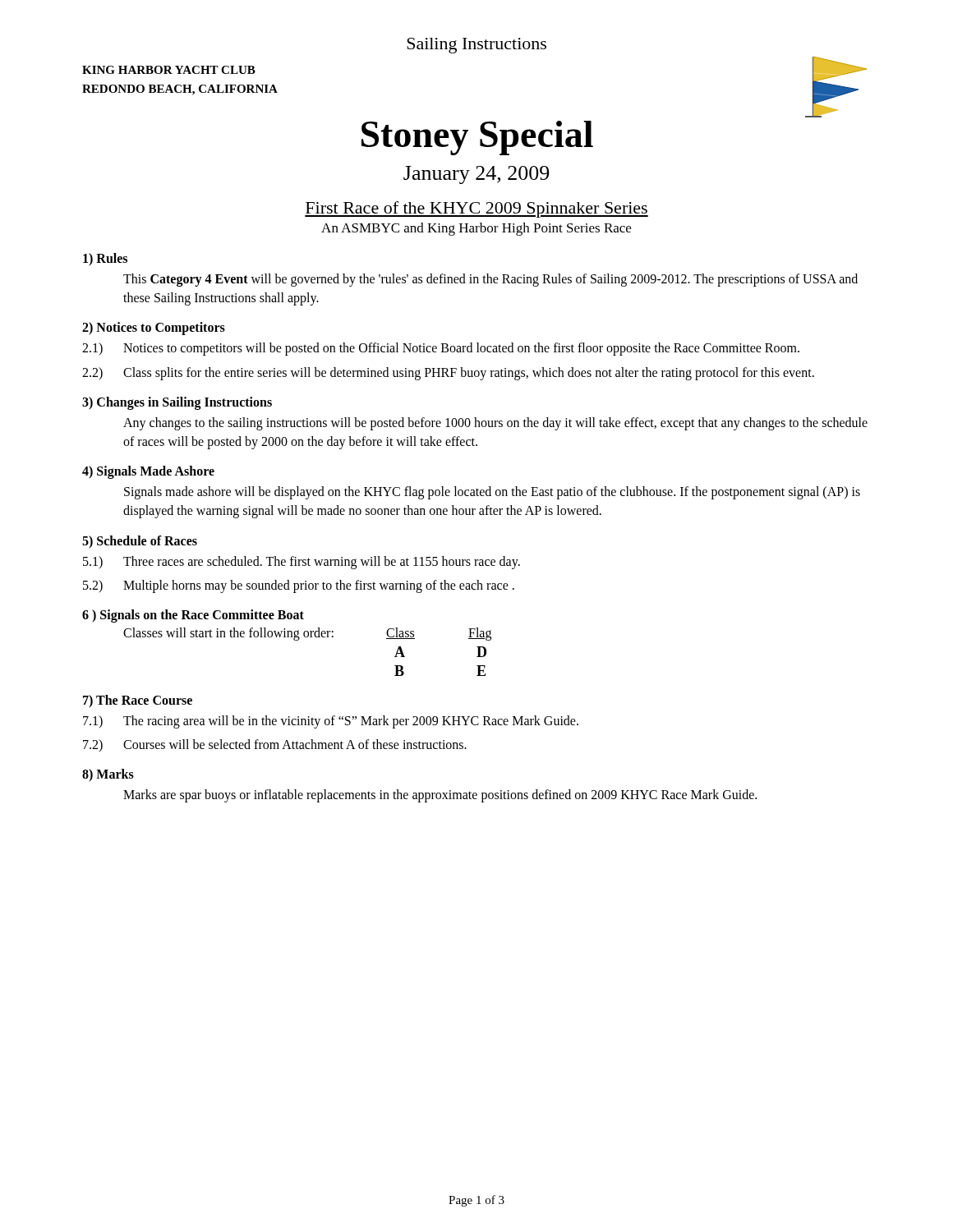Click on the text block that reads "KING HARBOR YACHT"
The width and height of the screenshot is (953, 1232).
tap(180, 79)
